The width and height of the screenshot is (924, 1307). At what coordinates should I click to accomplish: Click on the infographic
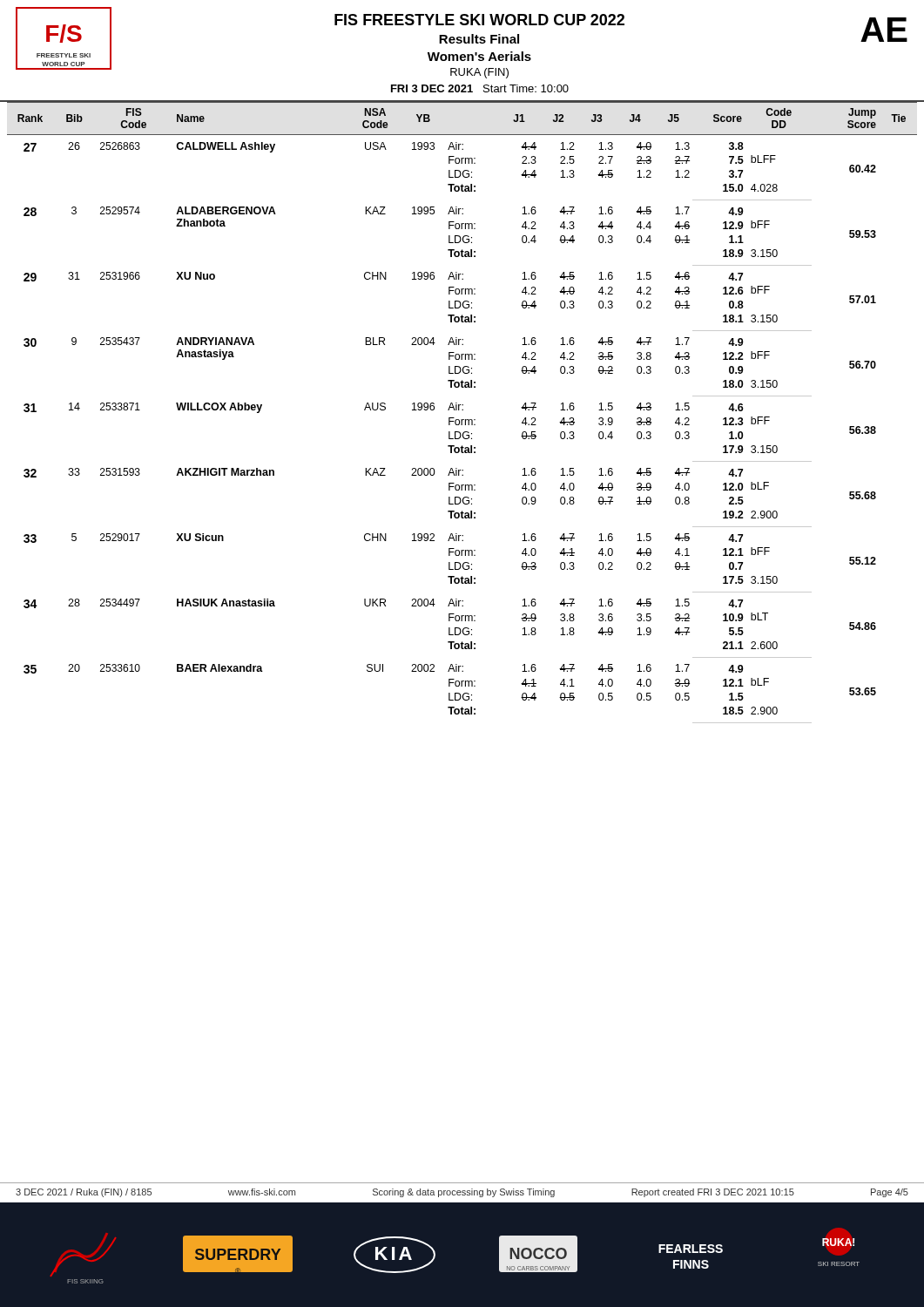pyautogui.click(x=462, y=1255)
